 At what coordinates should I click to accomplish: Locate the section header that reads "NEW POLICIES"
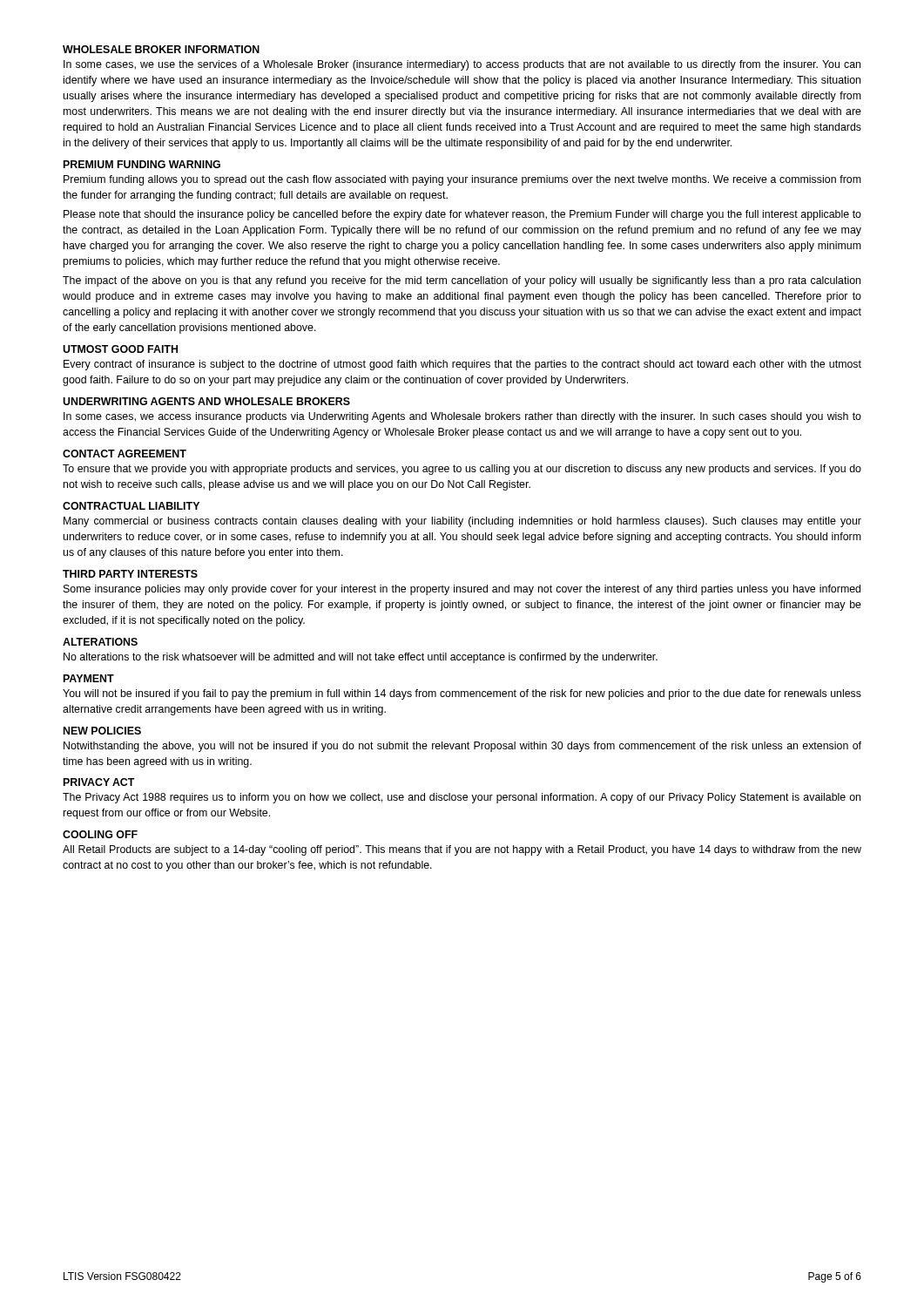102,731
